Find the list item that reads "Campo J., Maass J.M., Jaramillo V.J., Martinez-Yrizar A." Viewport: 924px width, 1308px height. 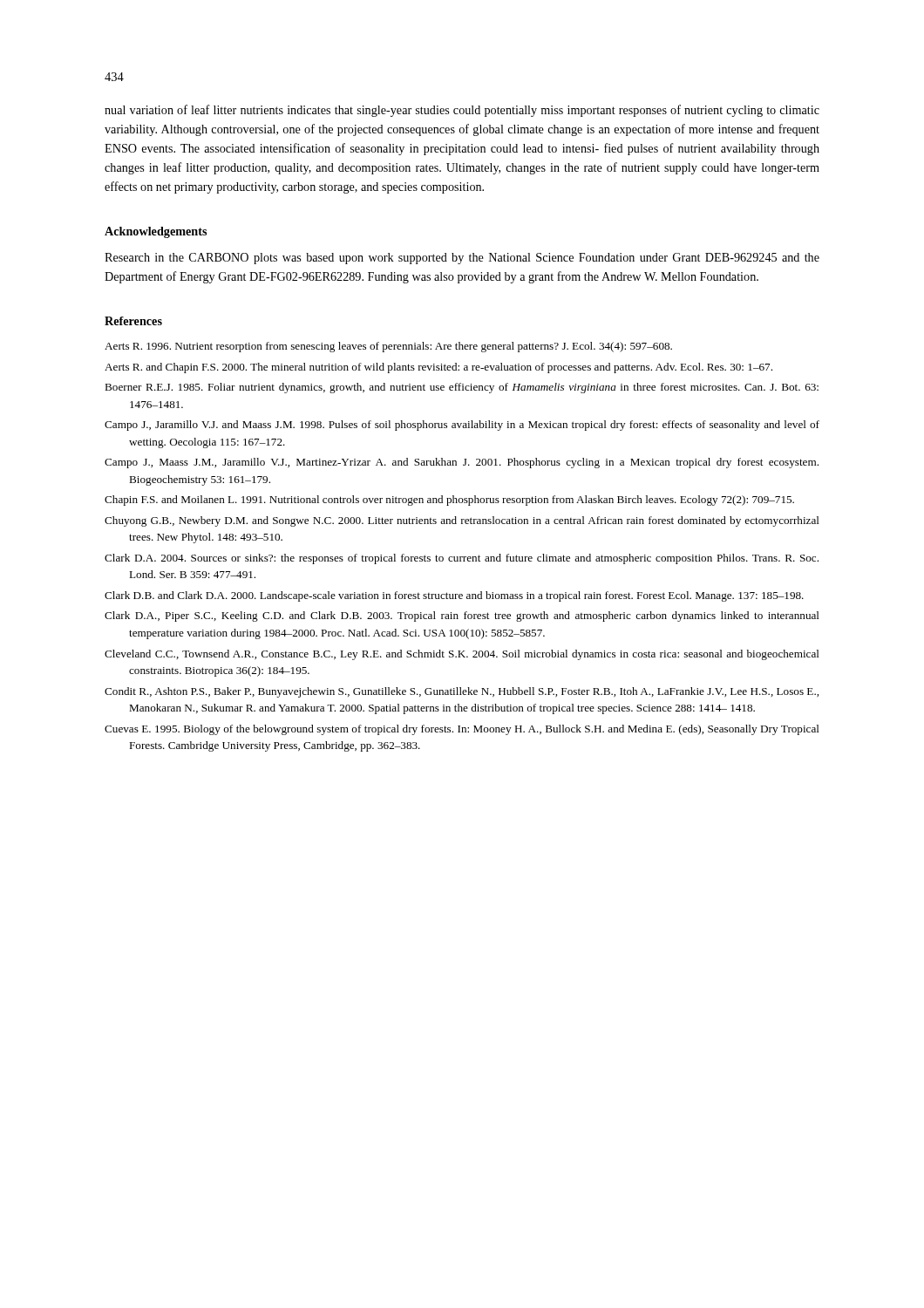pos(462,470)
